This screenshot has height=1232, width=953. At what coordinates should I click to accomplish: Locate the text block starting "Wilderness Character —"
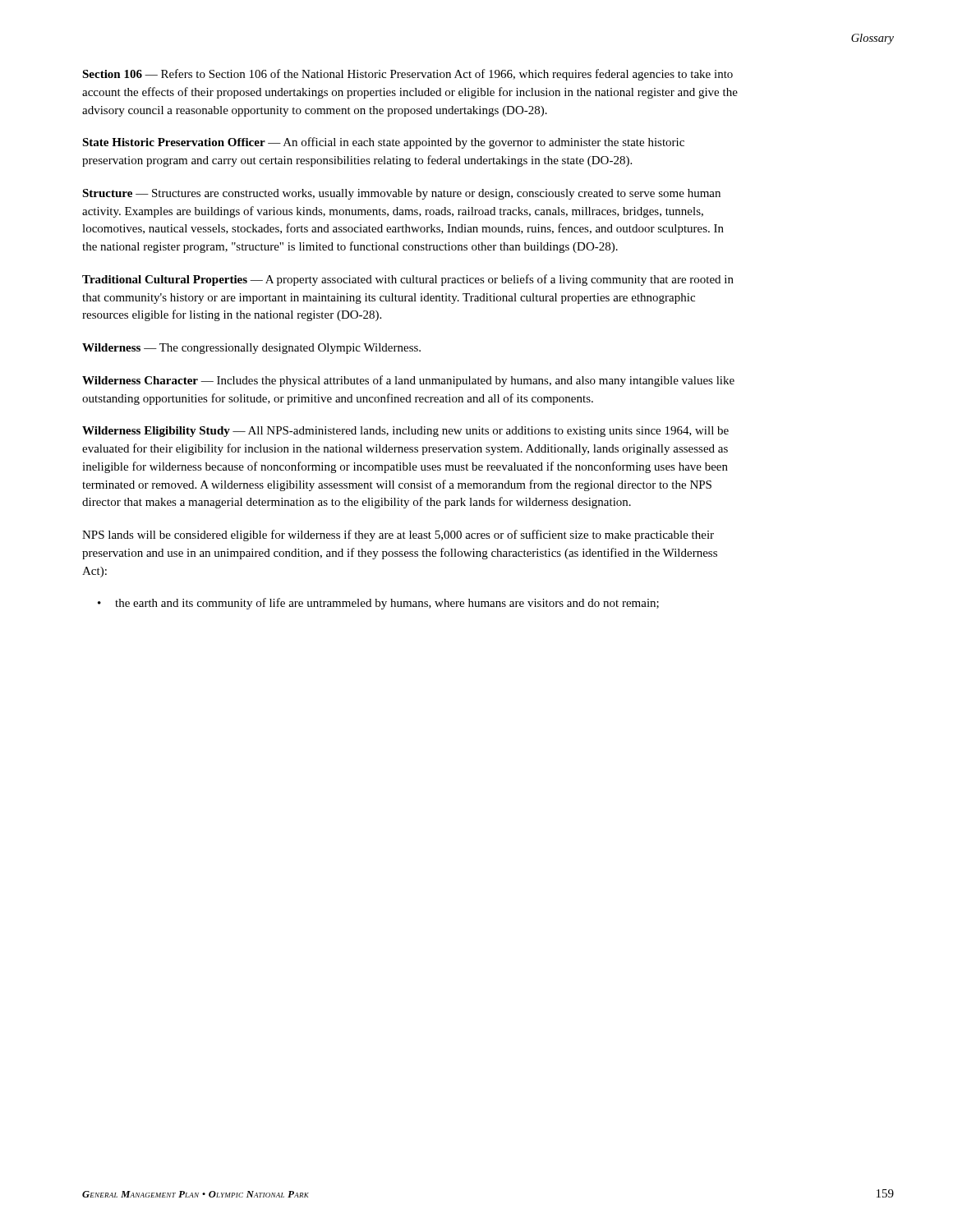pyautogui.click(x=411, y=390)
